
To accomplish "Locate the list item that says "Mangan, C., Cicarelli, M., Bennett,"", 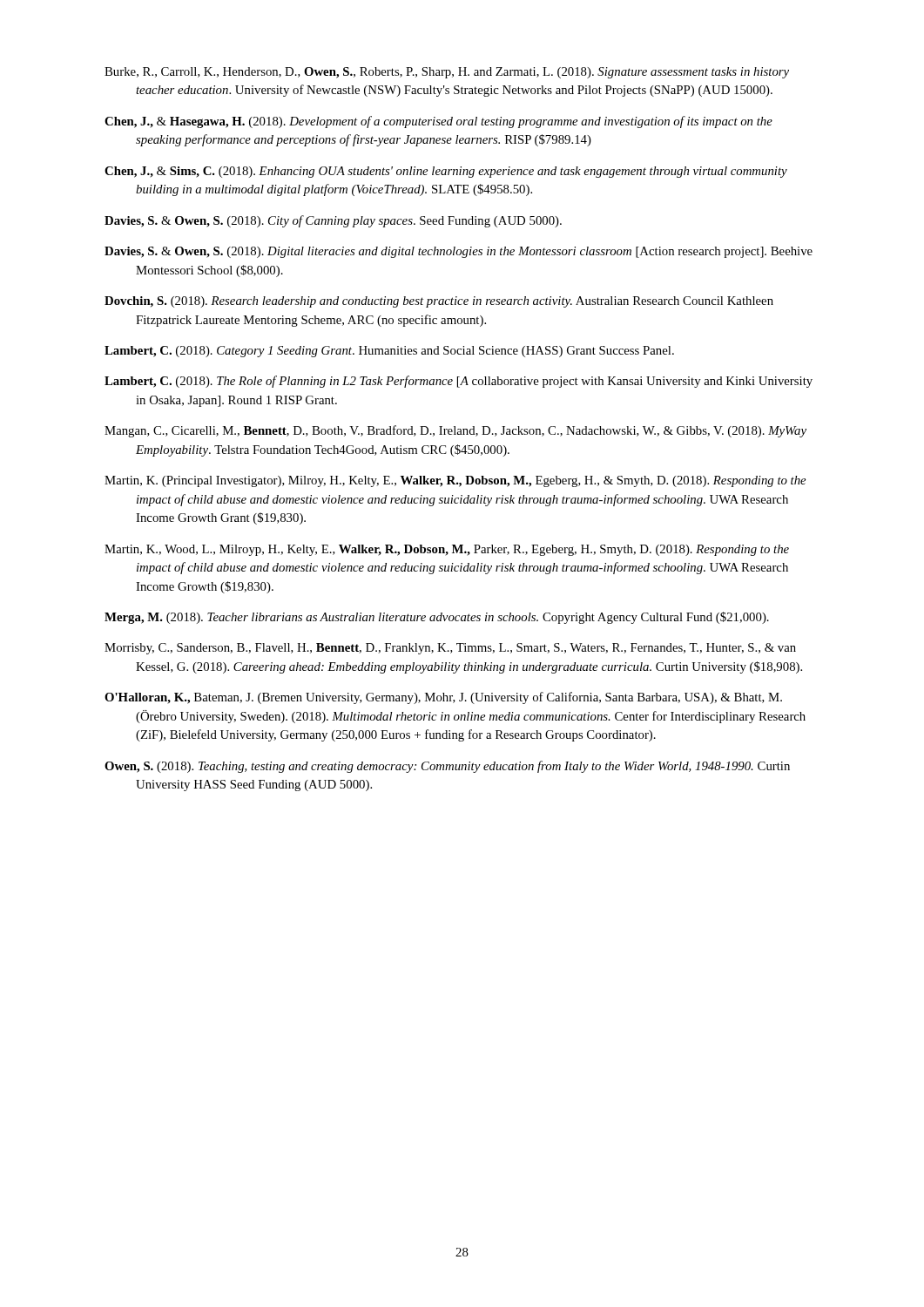I will 455,440.
